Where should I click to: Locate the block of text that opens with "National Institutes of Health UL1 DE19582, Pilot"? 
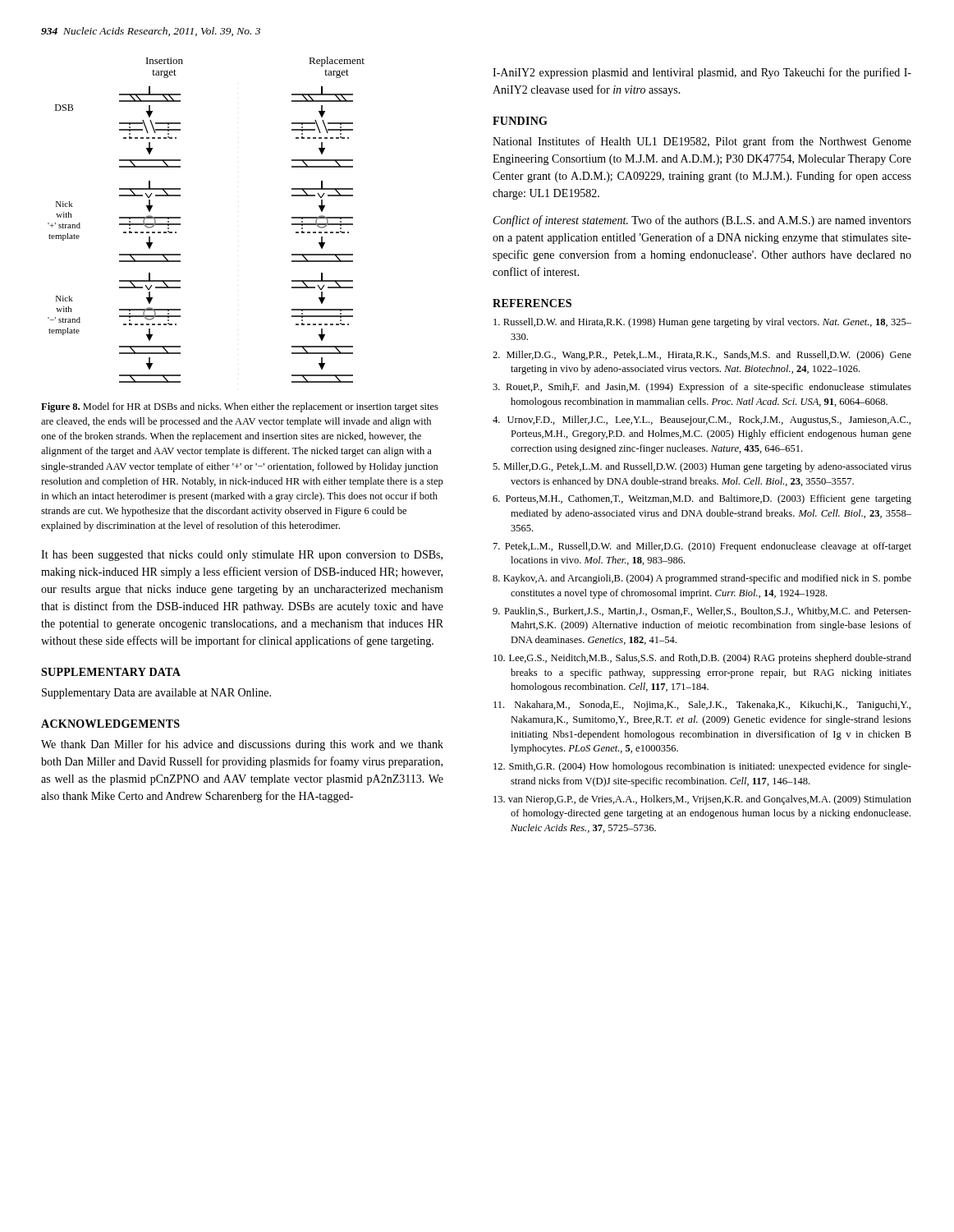pyautogui.click(x=702, y=168)
